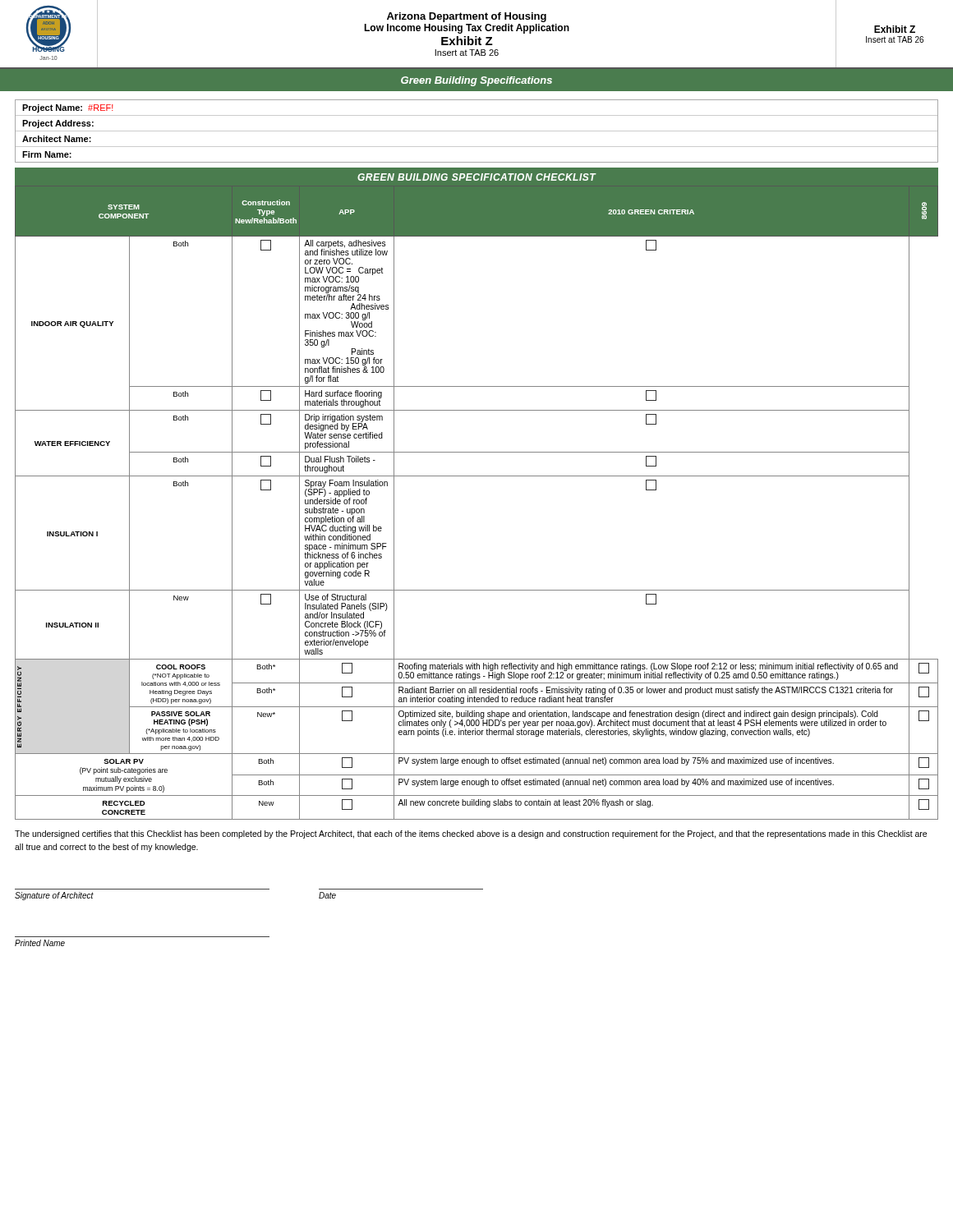Find the section header that says "GREEN BUILDING SPECIFICATION CHECKLIST"
This screenshot has height=1232, width=953.
click(476, 177)
